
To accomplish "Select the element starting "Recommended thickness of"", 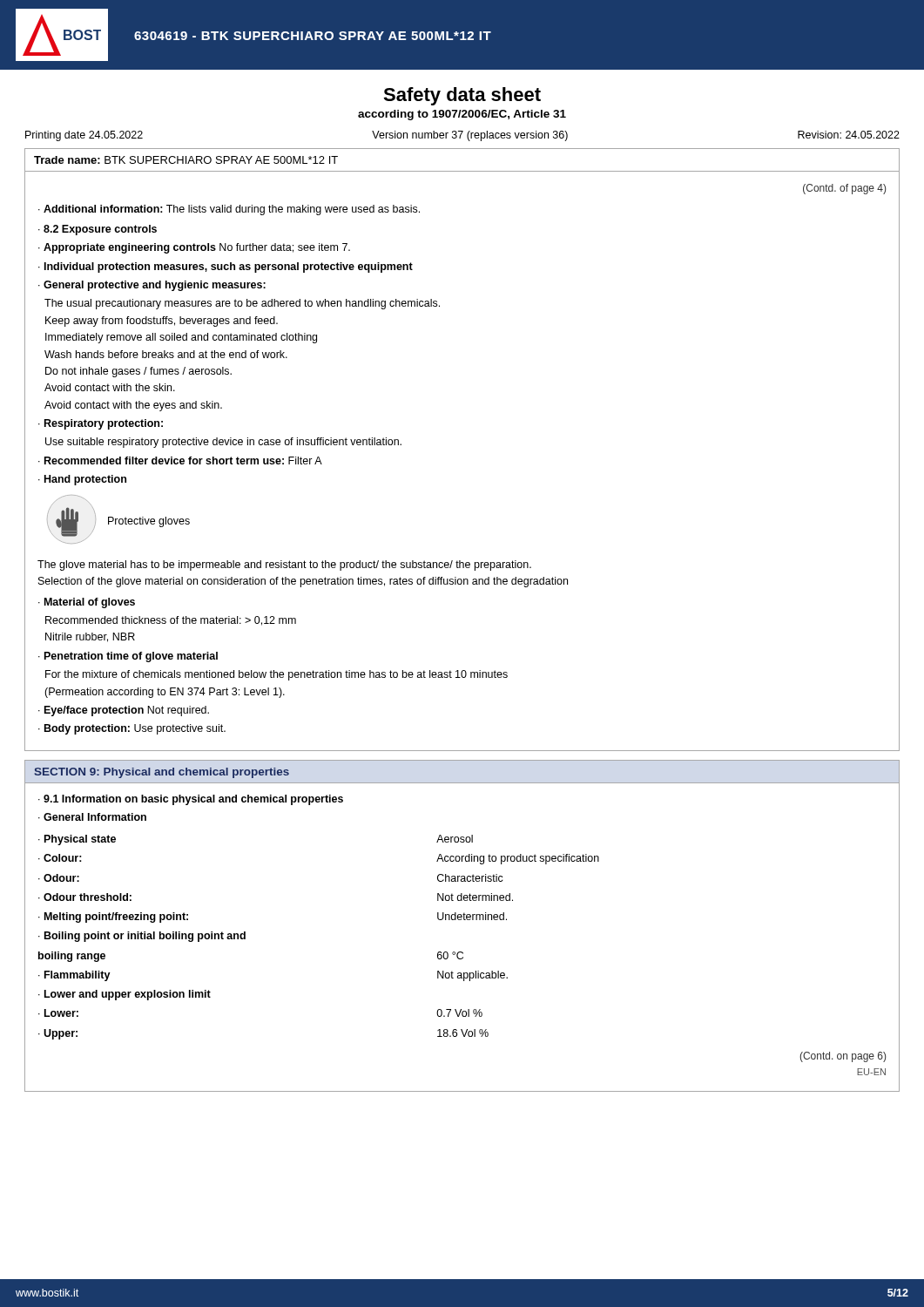I will point(170,629).
